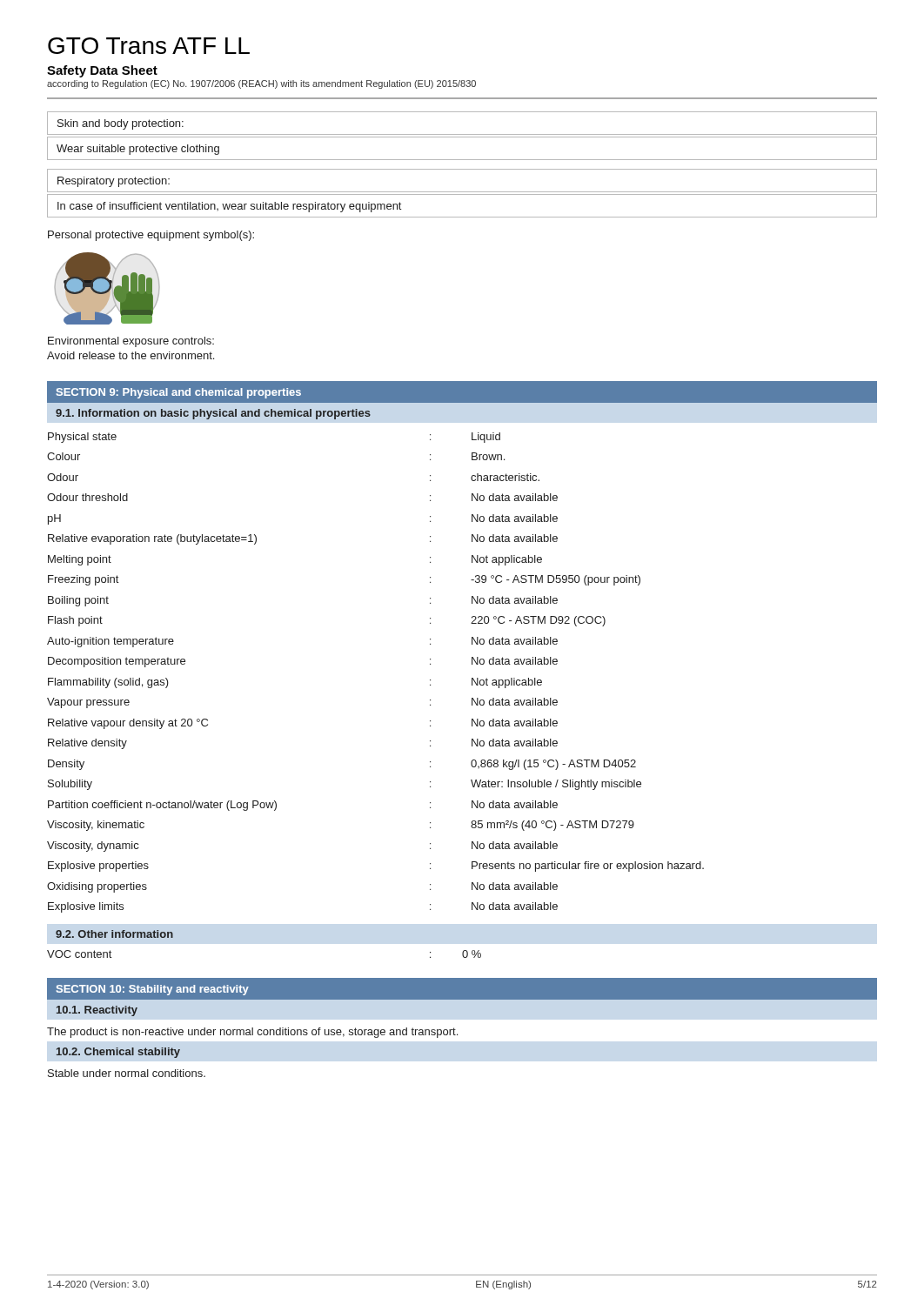Point to the block beginning "Environmental exposure controls: Avoid"
The image size is (924, 1305).
pyautogui.click(x=131, y=348)
